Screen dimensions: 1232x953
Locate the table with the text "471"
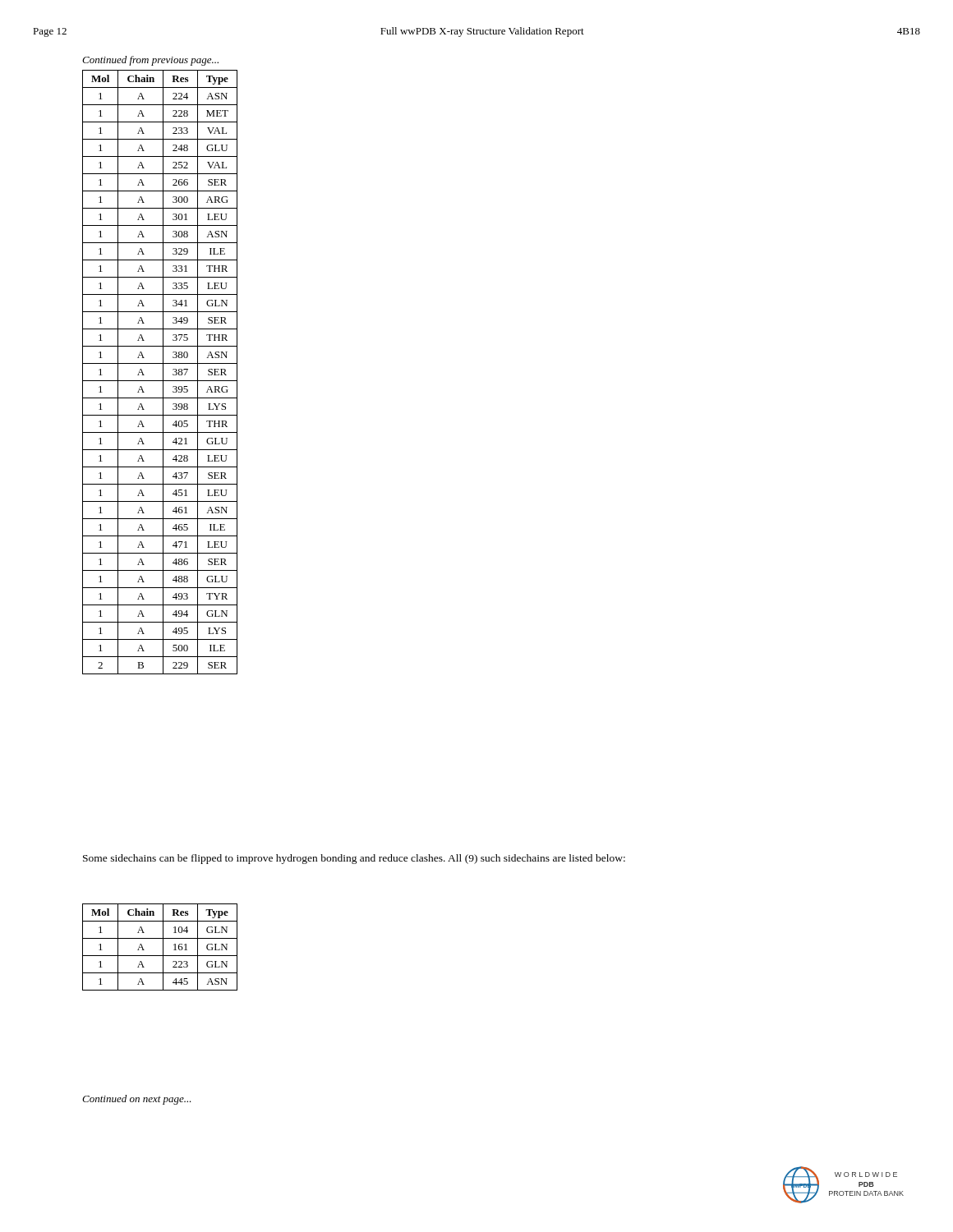205,372
